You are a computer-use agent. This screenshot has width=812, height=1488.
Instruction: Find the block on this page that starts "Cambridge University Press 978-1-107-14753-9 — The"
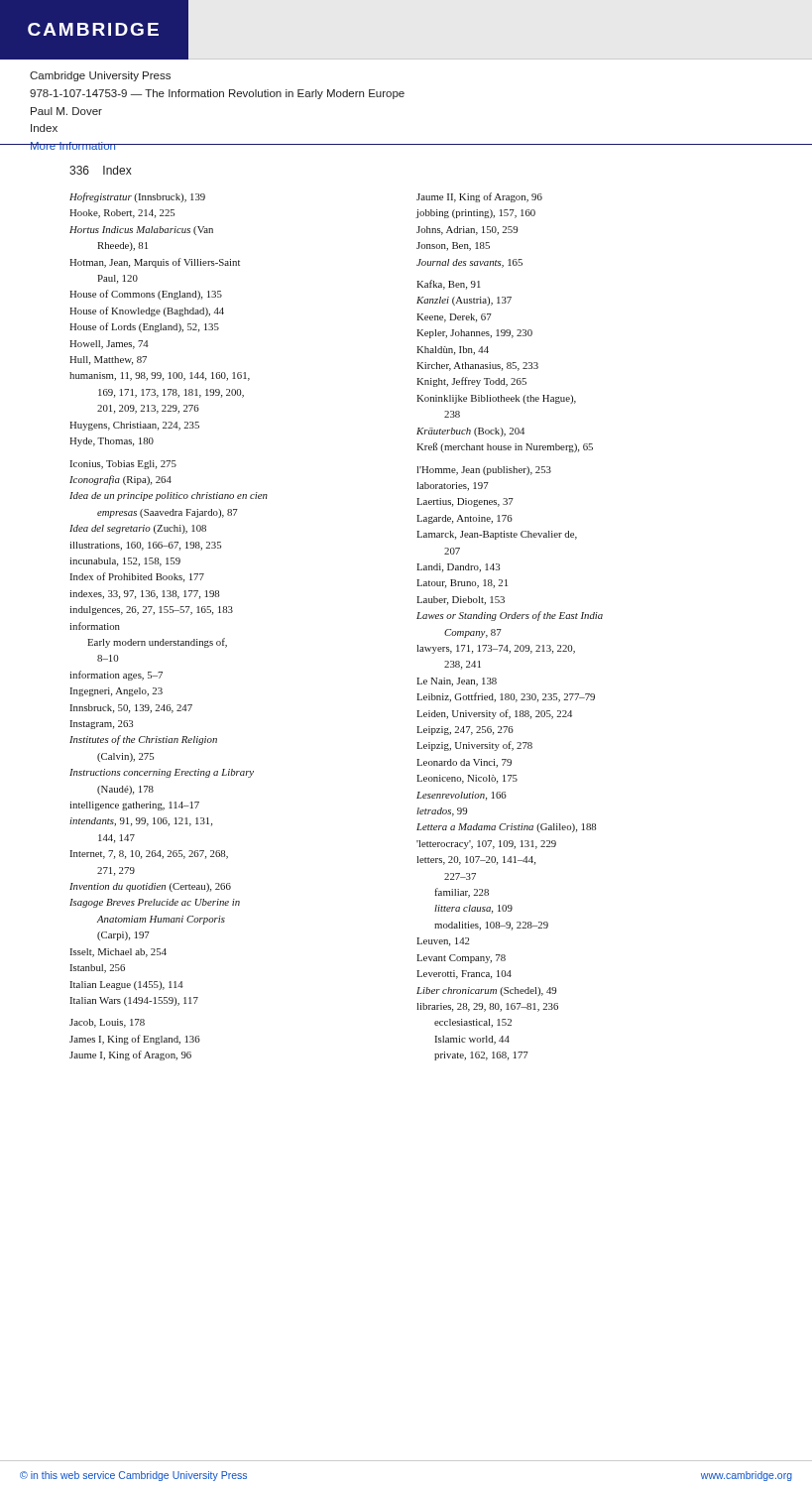coord(100,76)
